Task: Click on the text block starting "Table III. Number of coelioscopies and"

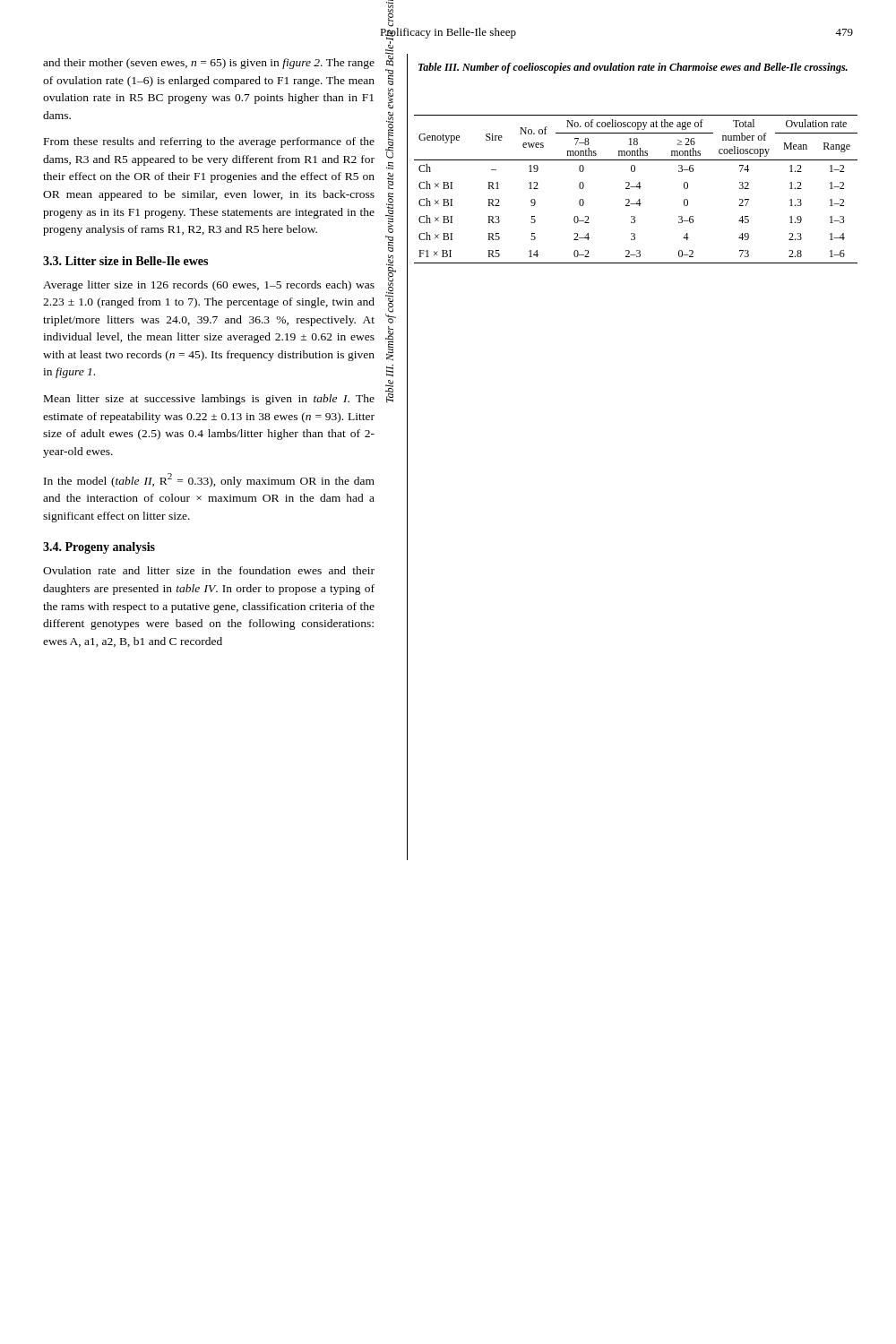Action: 633,67
